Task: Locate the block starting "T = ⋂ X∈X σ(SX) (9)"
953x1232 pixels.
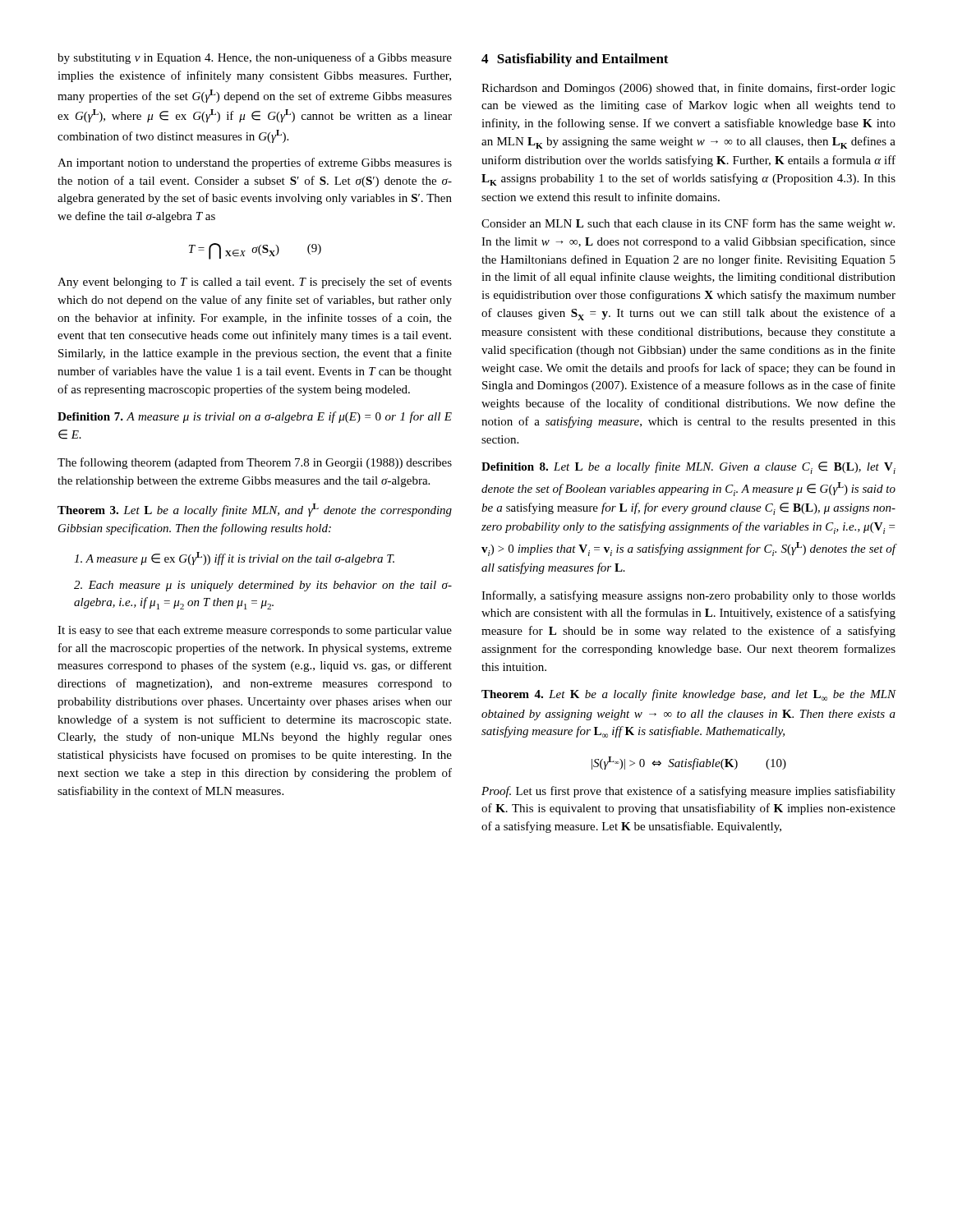Action: [x=255, y=249]
